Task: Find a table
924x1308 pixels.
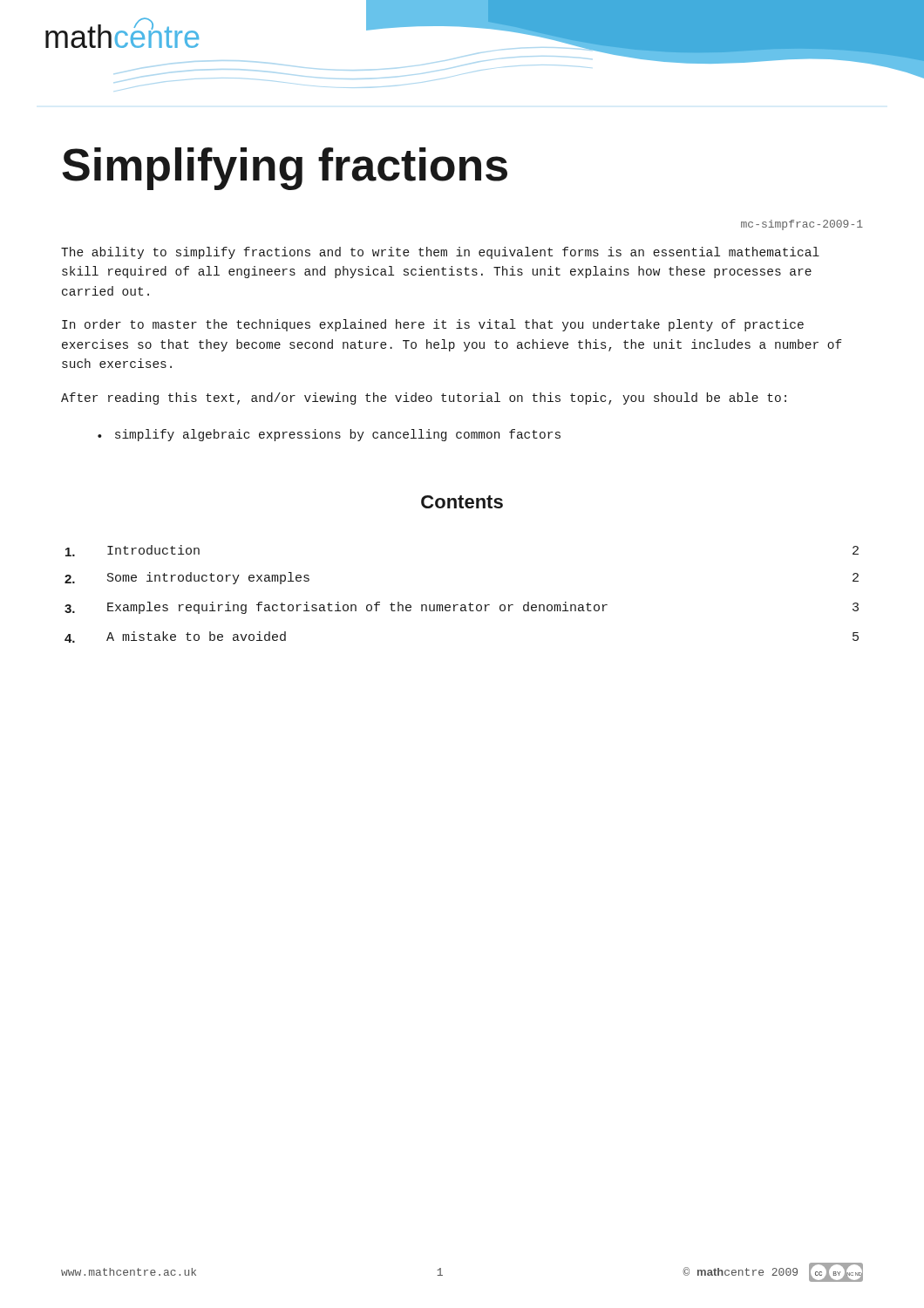Action: click(462, 594)
